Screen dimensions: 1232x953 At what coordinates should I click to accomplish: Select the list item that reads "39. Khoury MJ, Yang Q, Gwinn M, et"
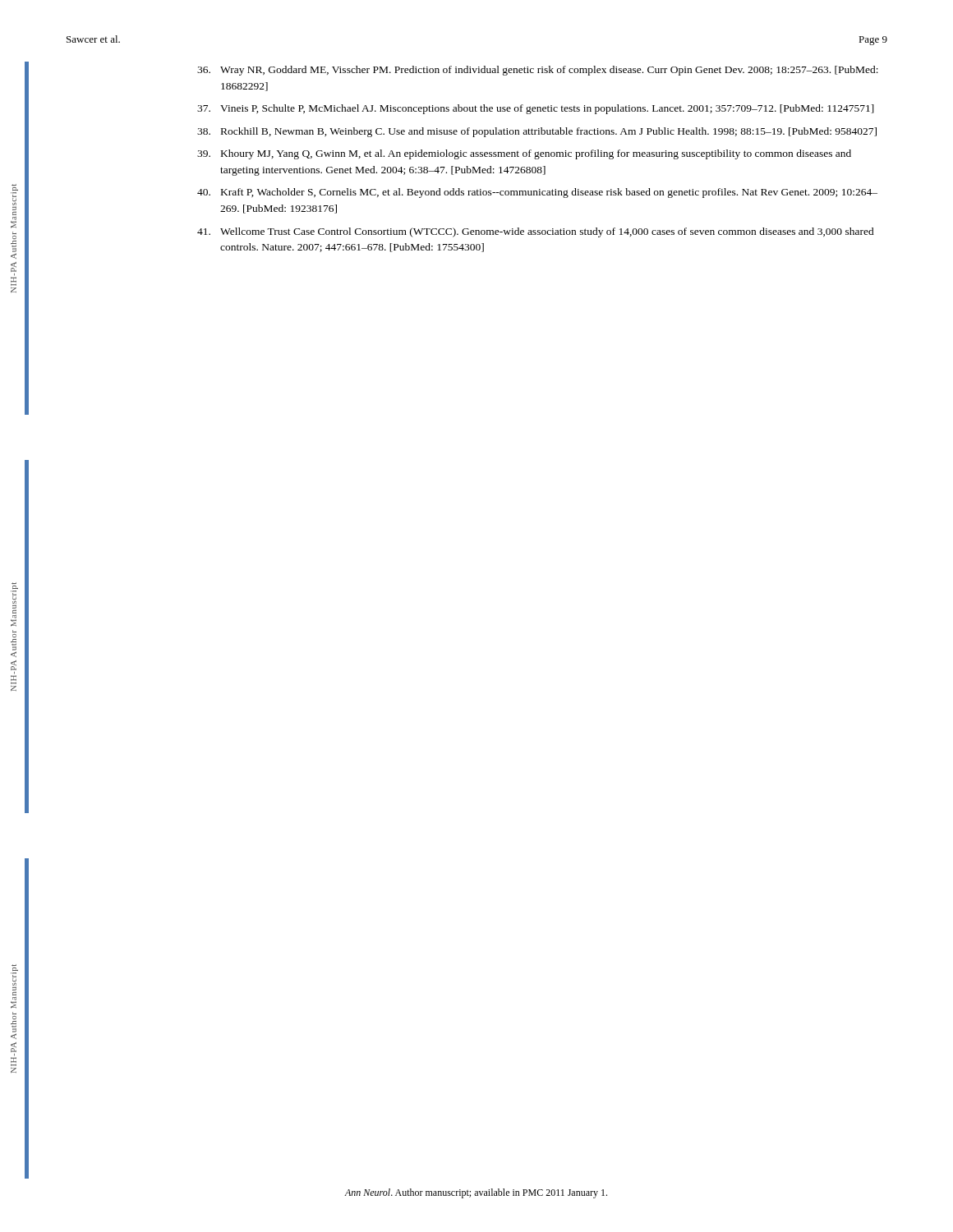(542, 162)
